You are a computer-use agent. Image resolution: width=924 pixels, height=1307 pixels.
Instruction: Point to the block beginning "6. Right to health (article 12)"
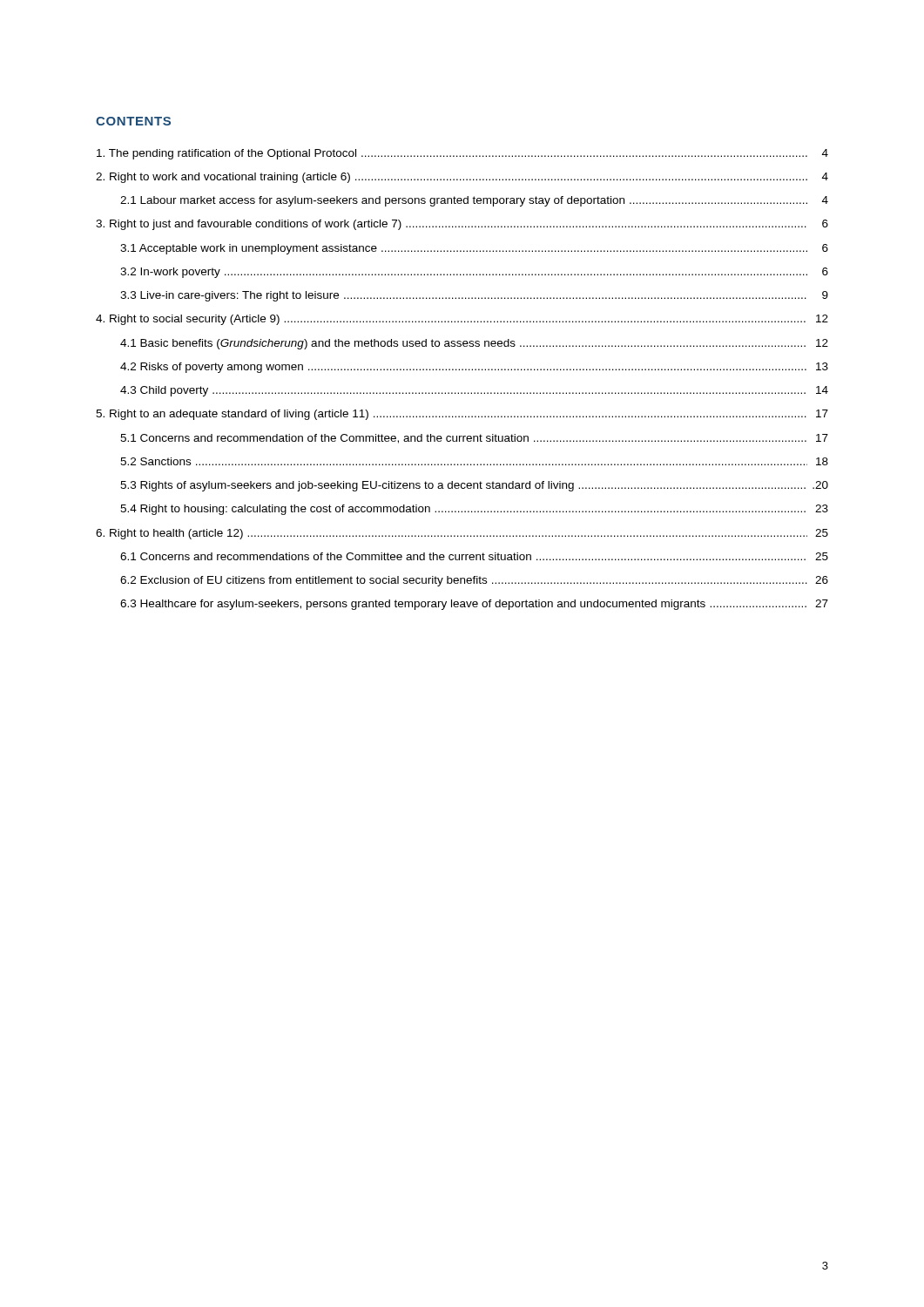point(462,533)
